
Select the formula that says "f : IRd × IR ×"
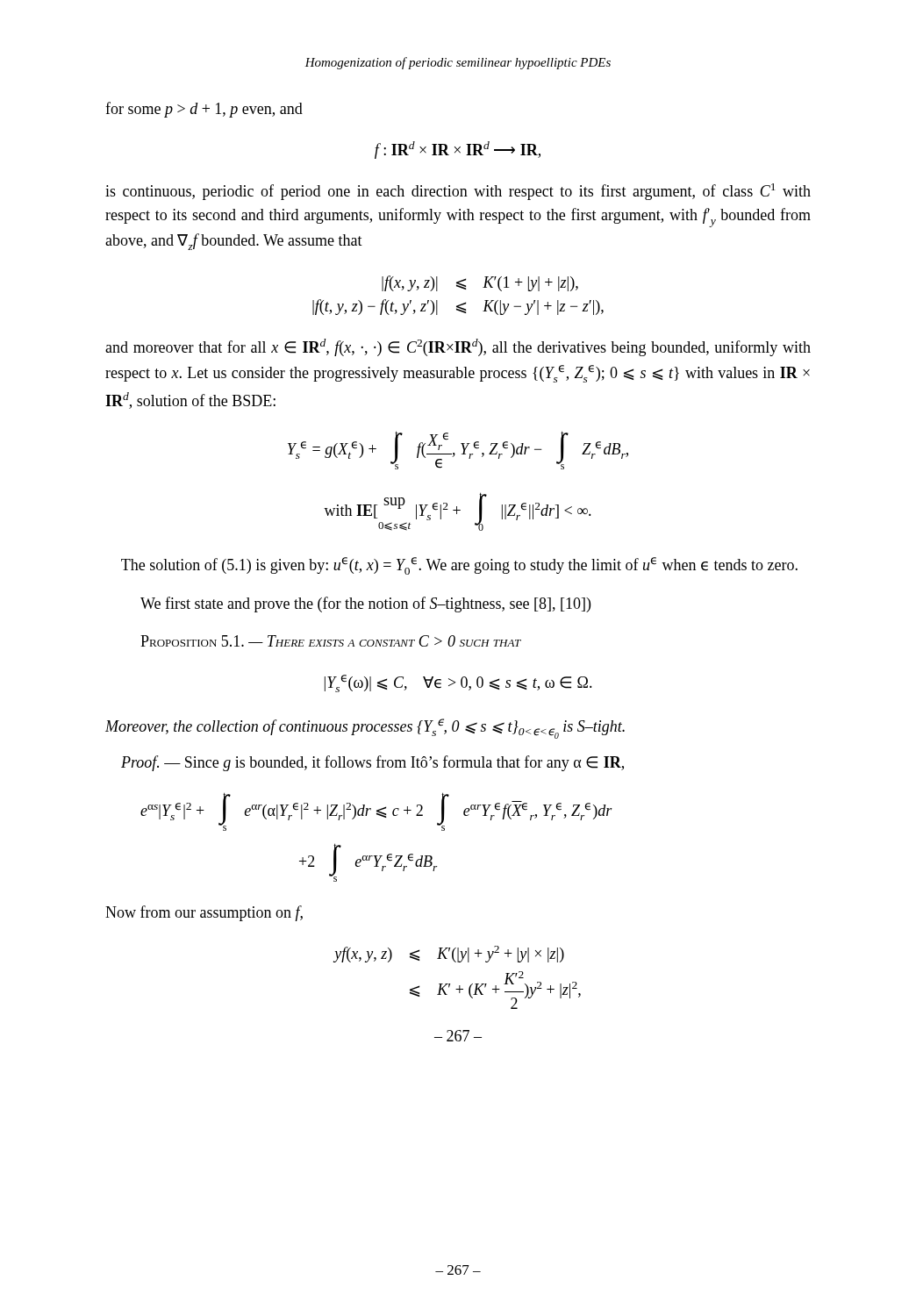click(458, 148)
